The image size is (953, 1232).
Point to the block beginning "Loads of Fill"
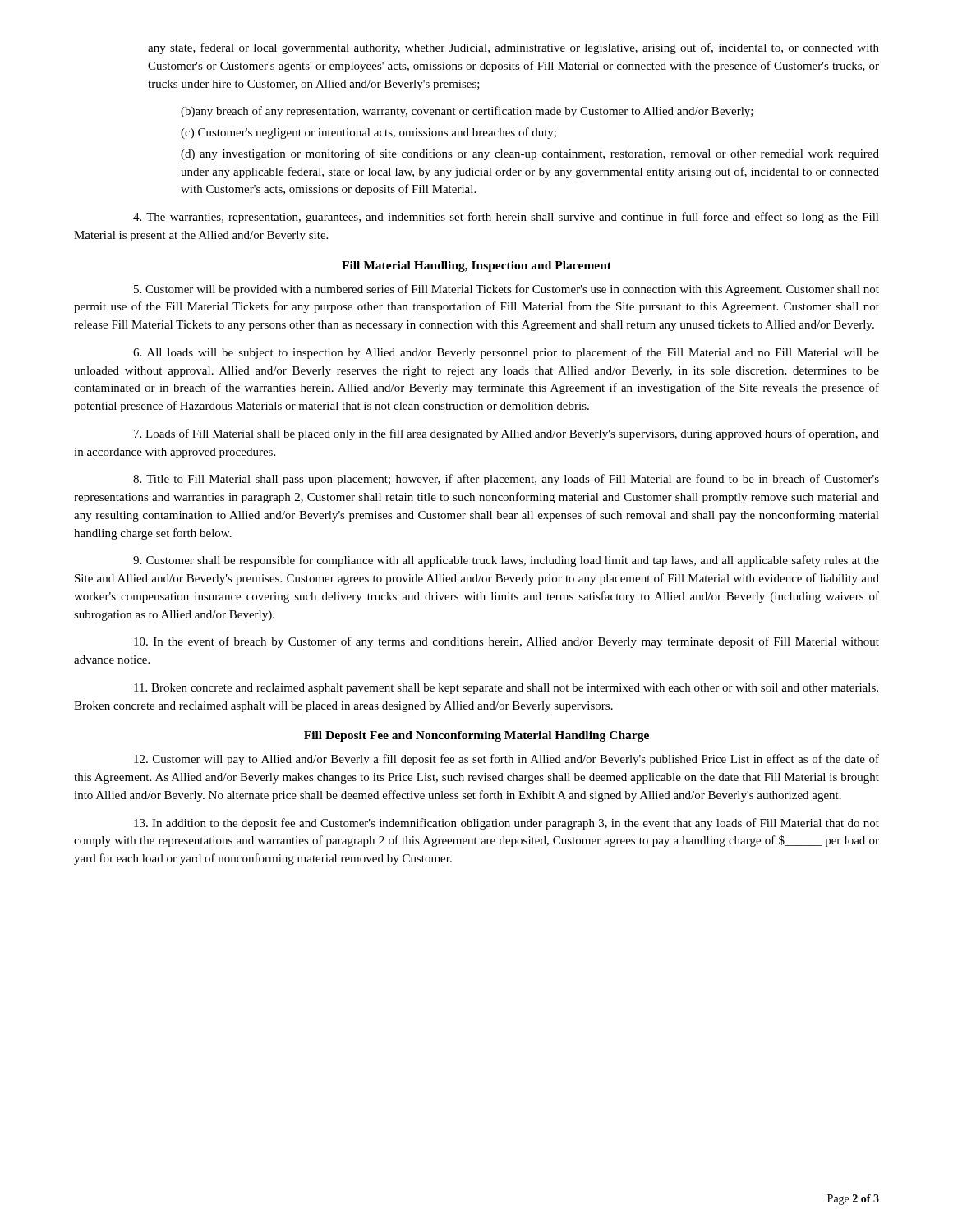(476, 443)
